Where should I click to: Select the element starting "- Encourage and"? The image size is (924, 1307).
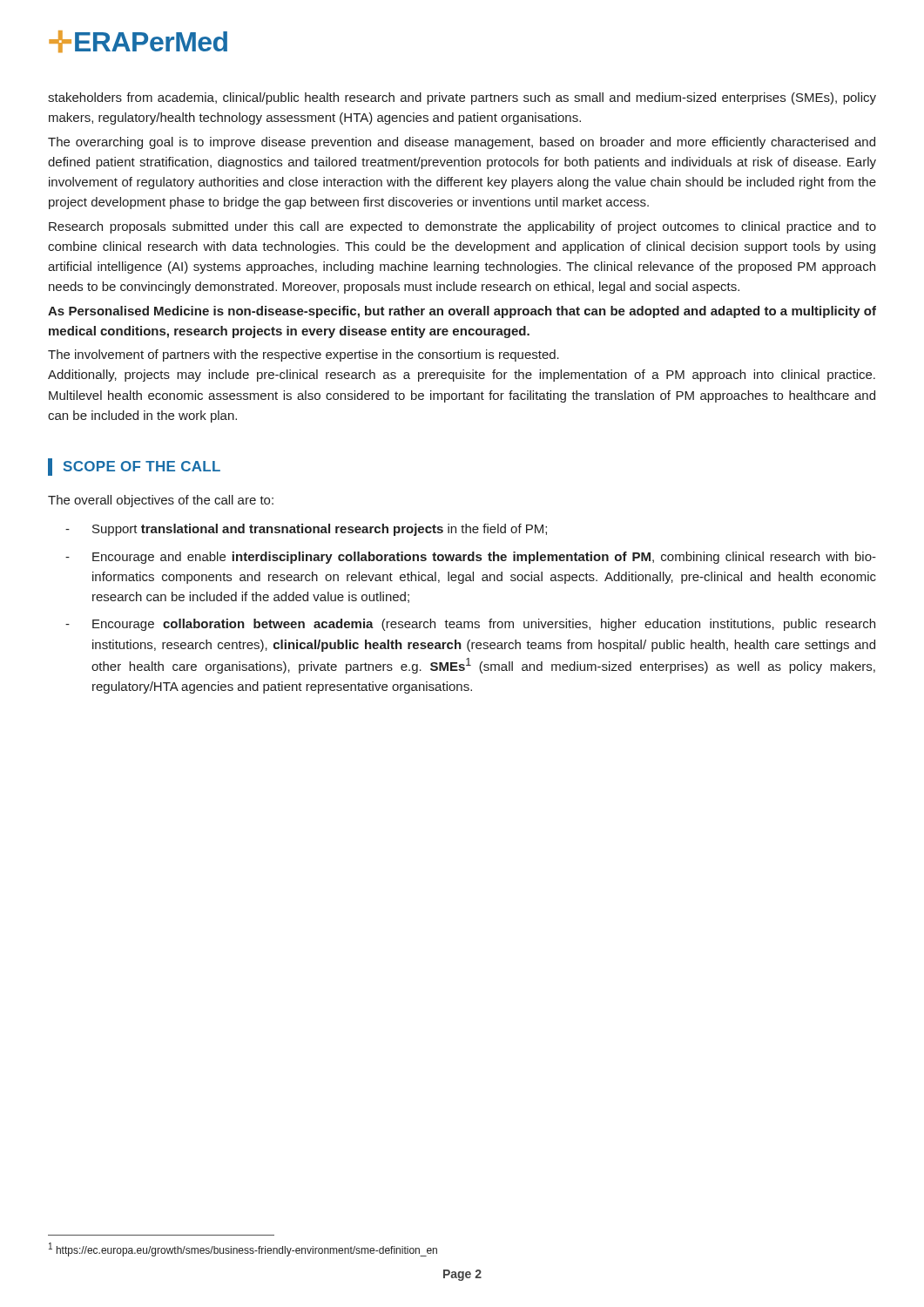pos(462,576)
